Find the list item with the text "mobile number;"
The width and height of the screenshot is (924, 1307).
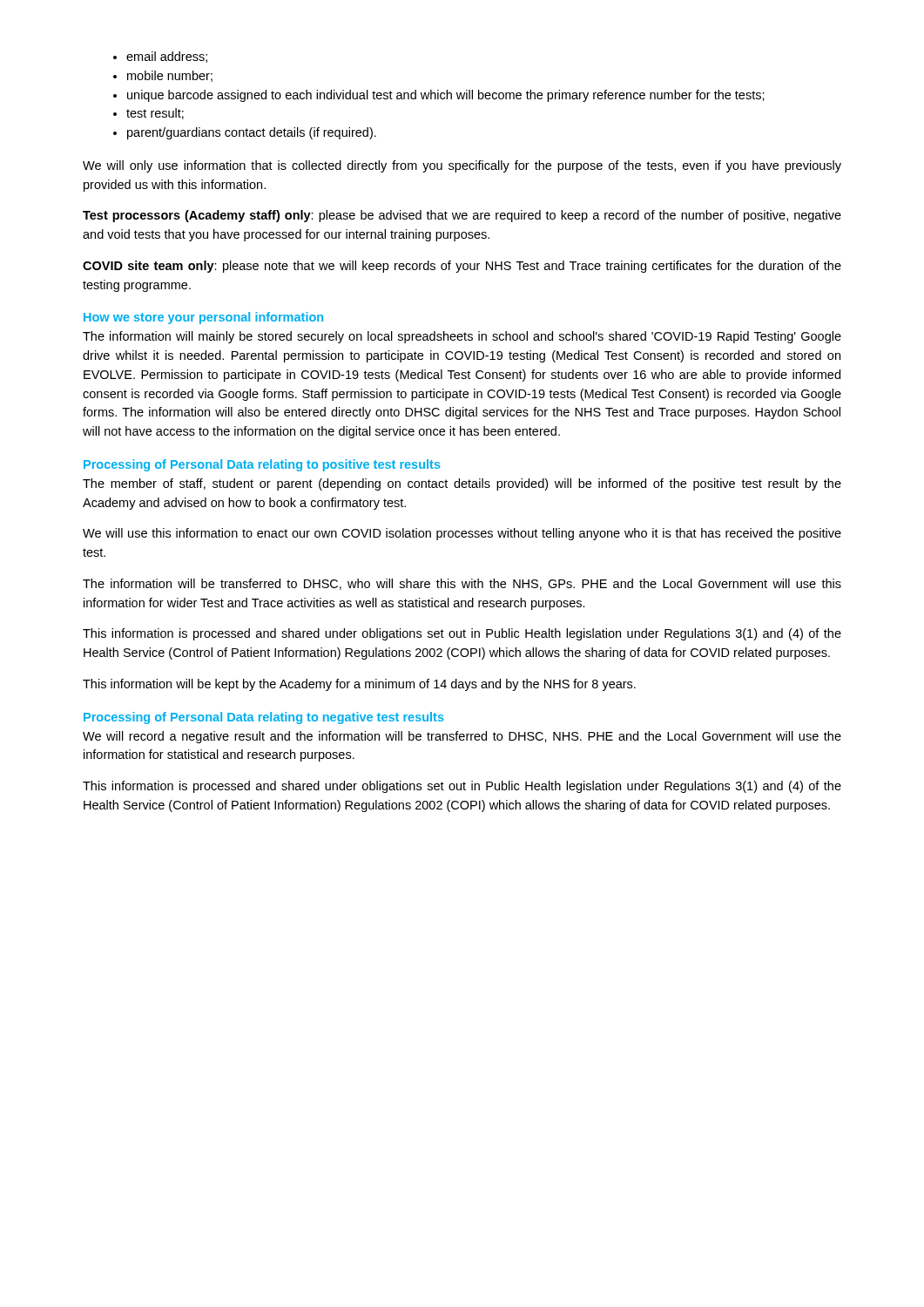point(170,76)
